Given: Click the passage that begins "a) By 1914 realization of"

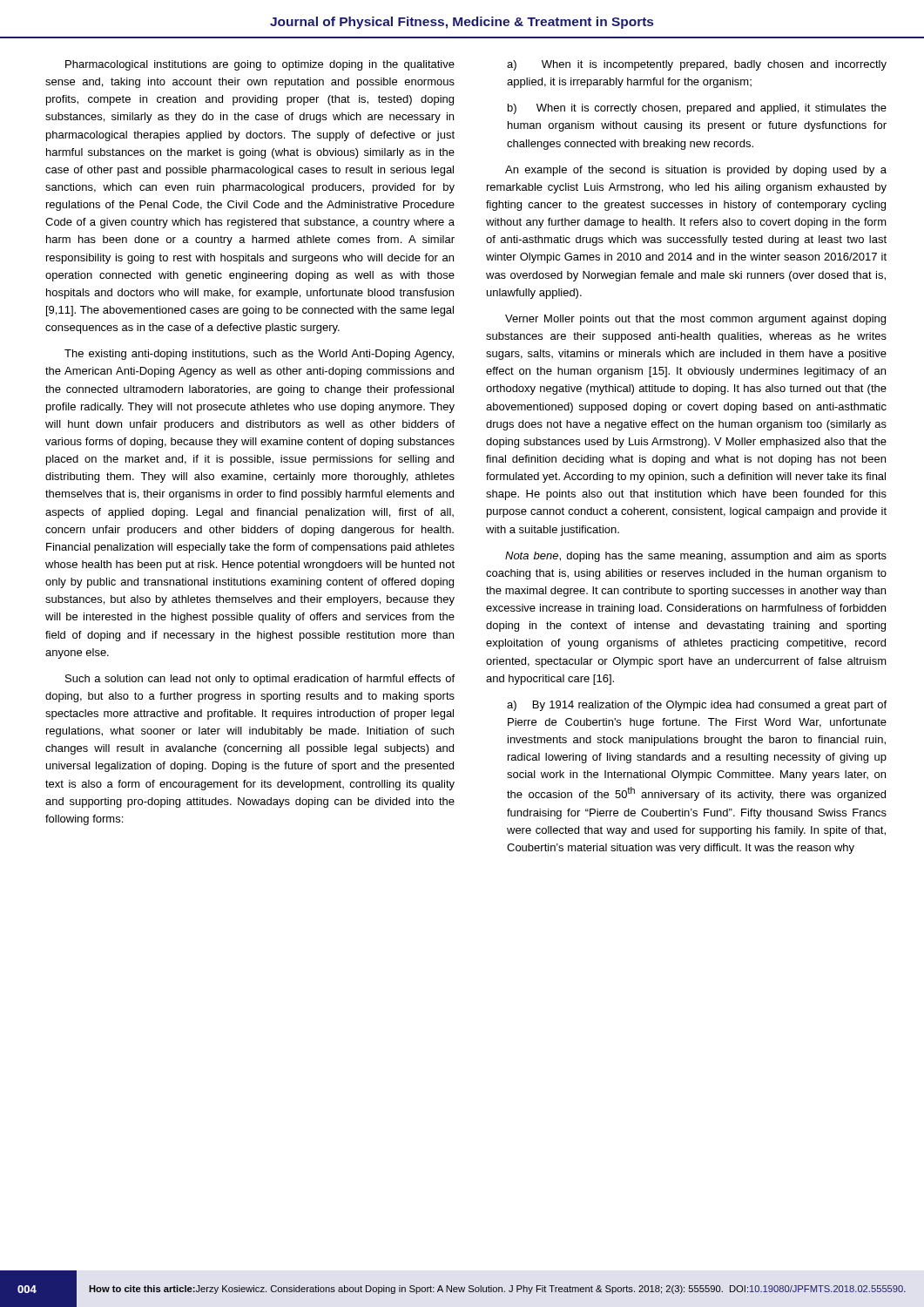Looking at the screenshot, I should (686, 776).
